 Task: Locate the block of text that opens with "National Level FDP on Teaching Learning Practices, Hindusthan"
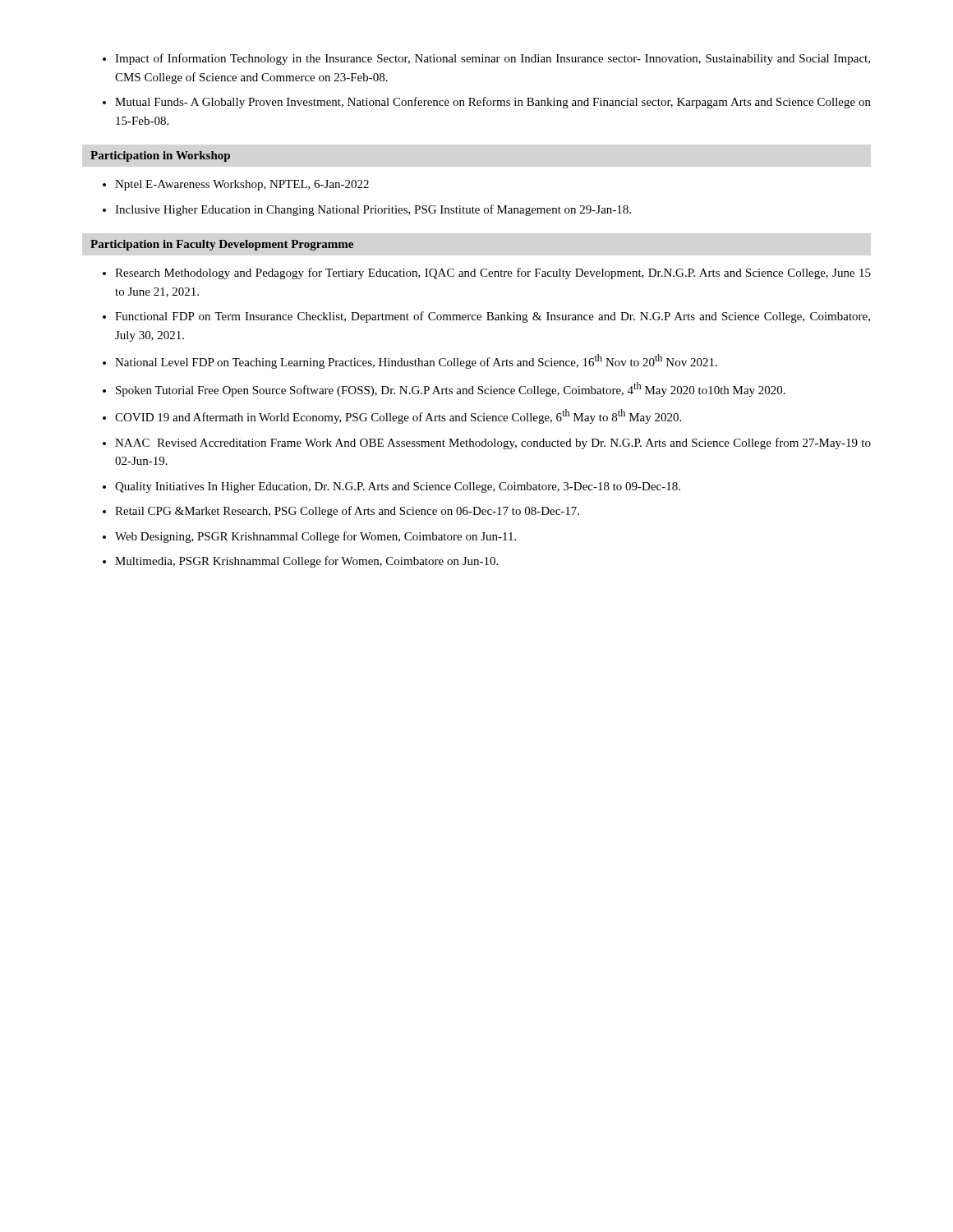click(x=493, y=361)
